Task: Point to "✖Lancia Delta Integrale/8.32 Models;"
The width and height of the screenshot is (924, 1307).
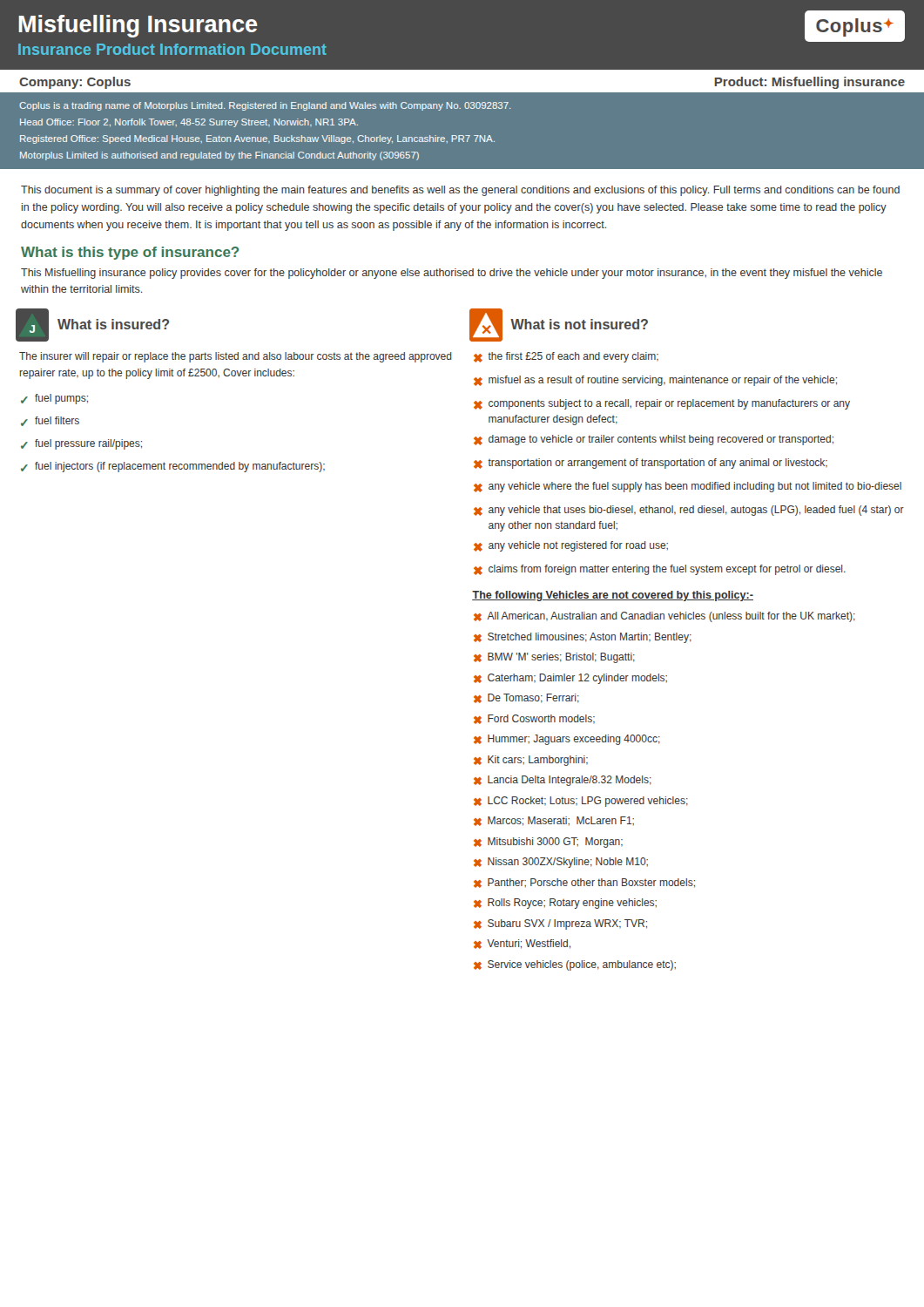Action: (562, 781)
